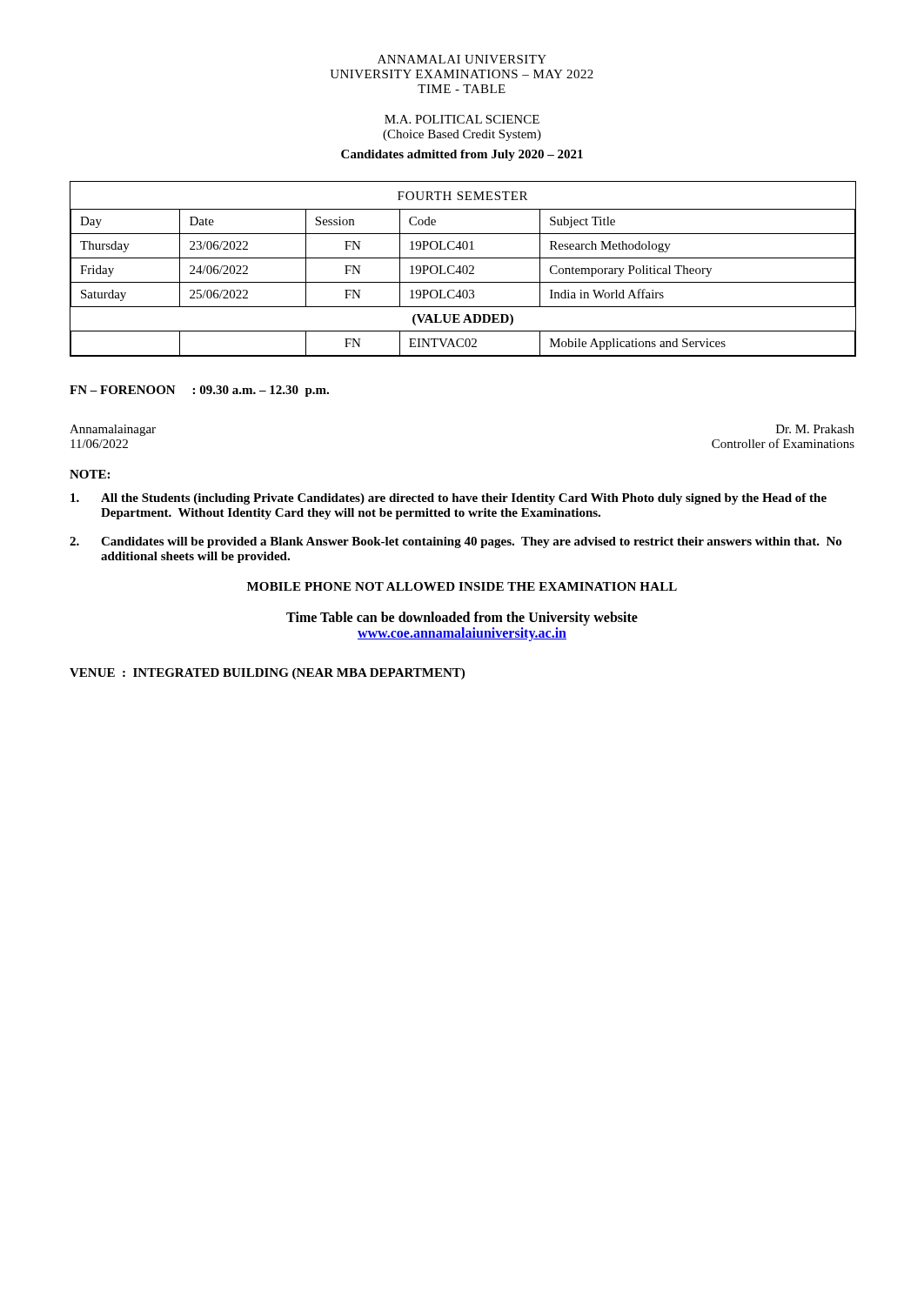The image size is (924, 1305).
Task: Click on the text that reads "M.A. POLITICAL SCIENCE (Choice Based Credit System)"
Action: (462, 127)
